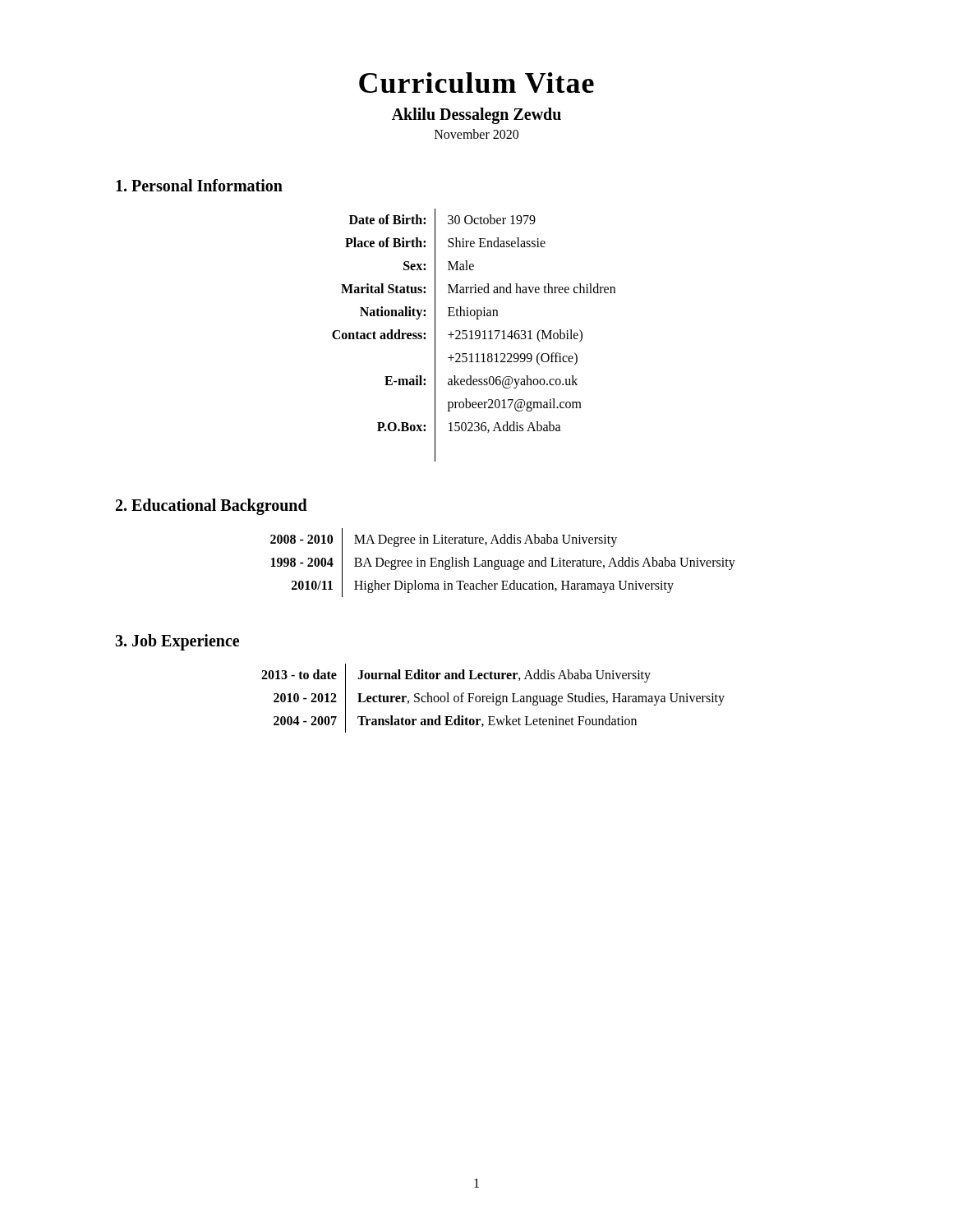Locate the table with the text "2008 - 2010"
Viewport: 953px width, 1232px height.
click(476, 563)
